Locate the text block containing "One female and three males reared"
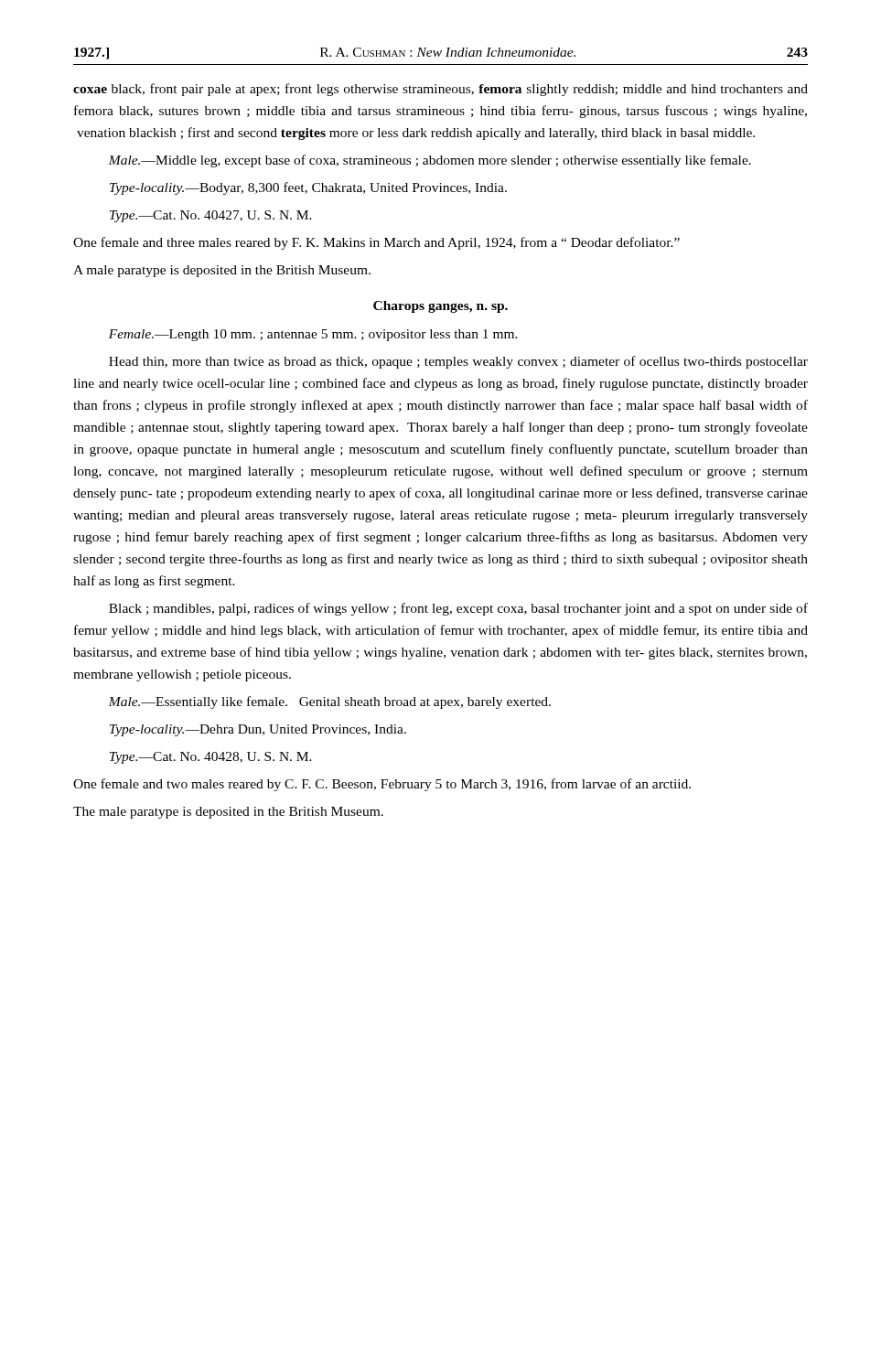881x1372 pixels. (440, 242)
